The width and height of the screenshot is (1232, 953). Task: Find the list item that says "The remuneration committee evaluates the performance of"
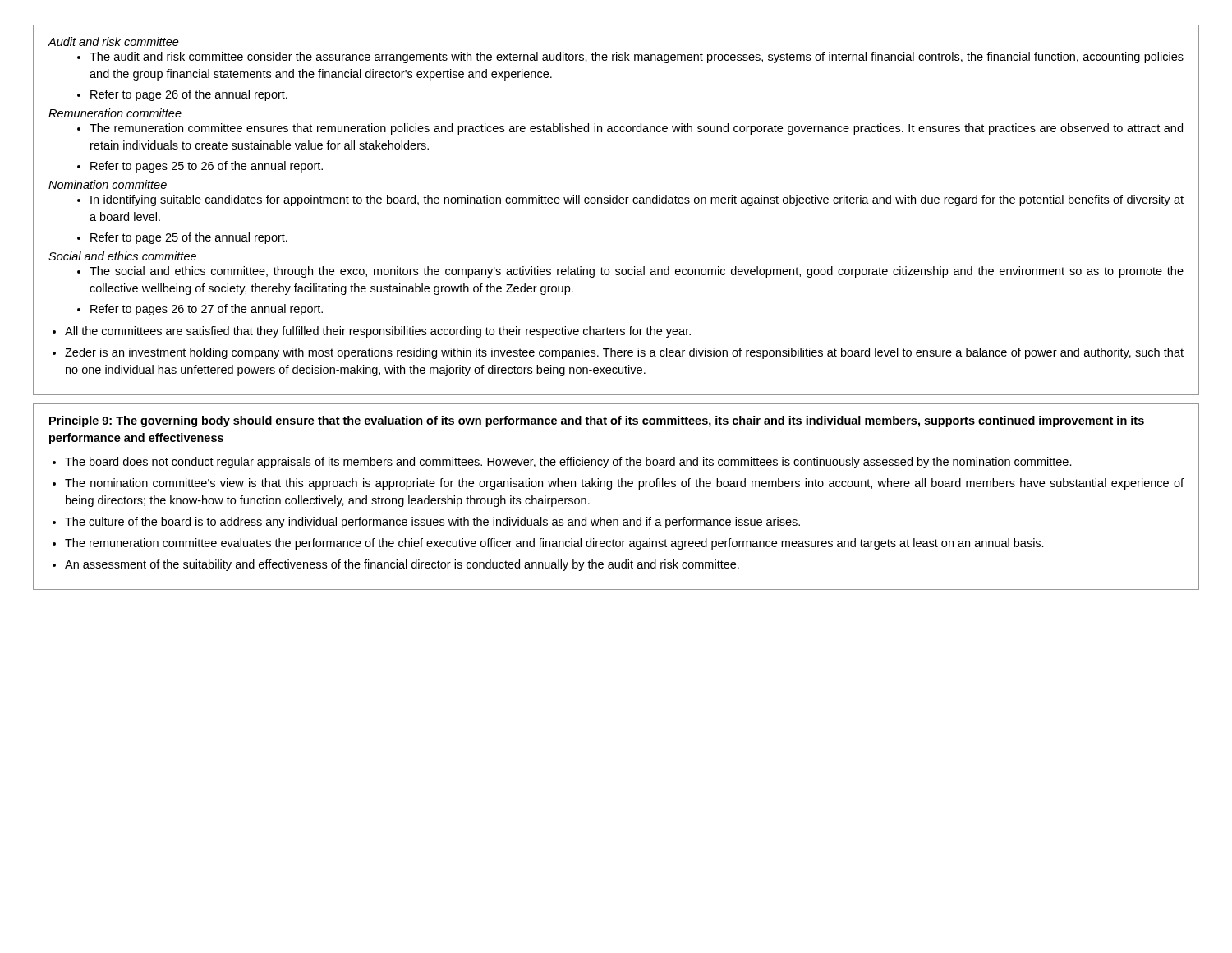pyautogui.click(x=555, y=543)
